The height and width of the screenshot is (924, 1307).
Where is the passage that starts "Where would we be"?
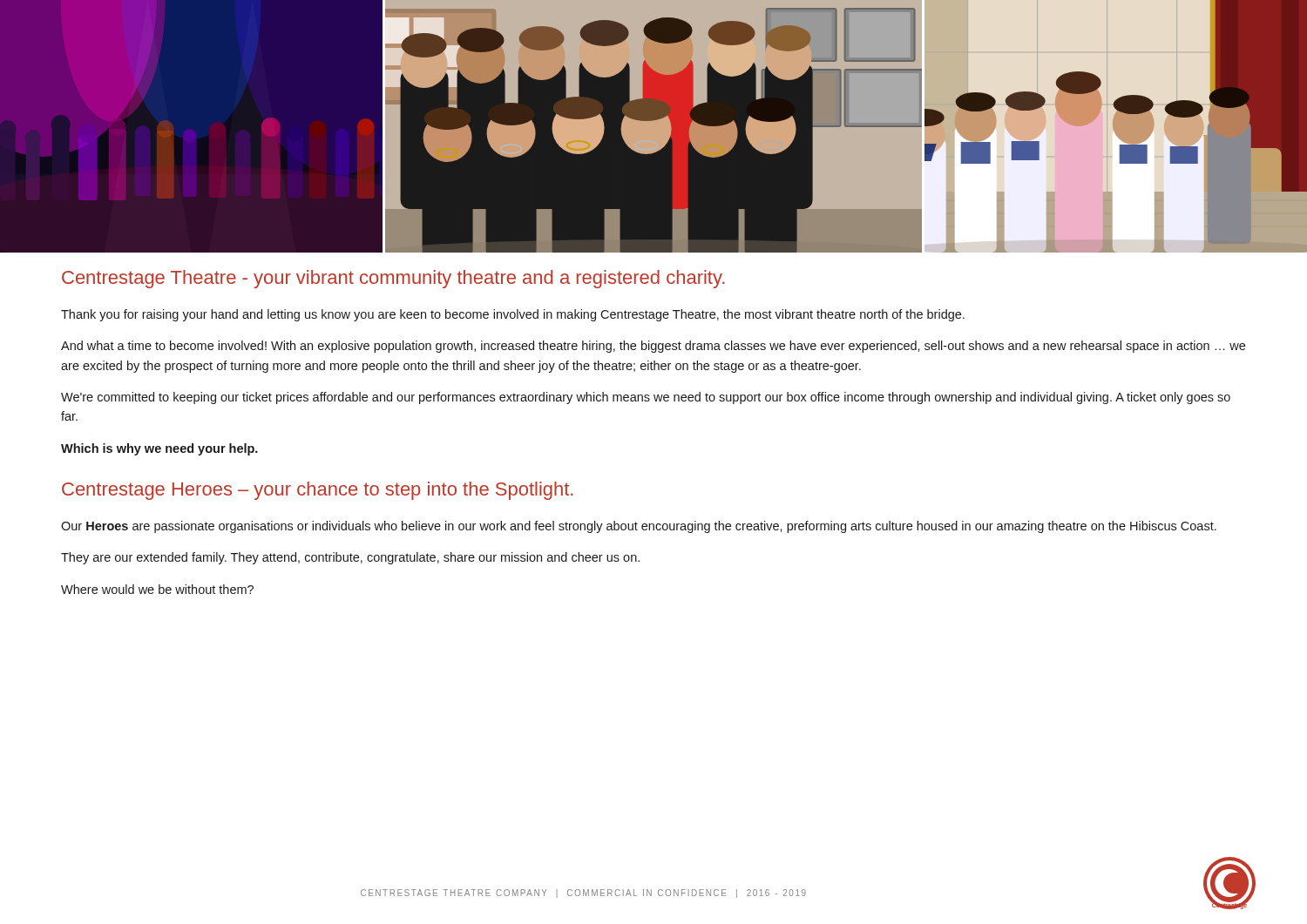157,589
